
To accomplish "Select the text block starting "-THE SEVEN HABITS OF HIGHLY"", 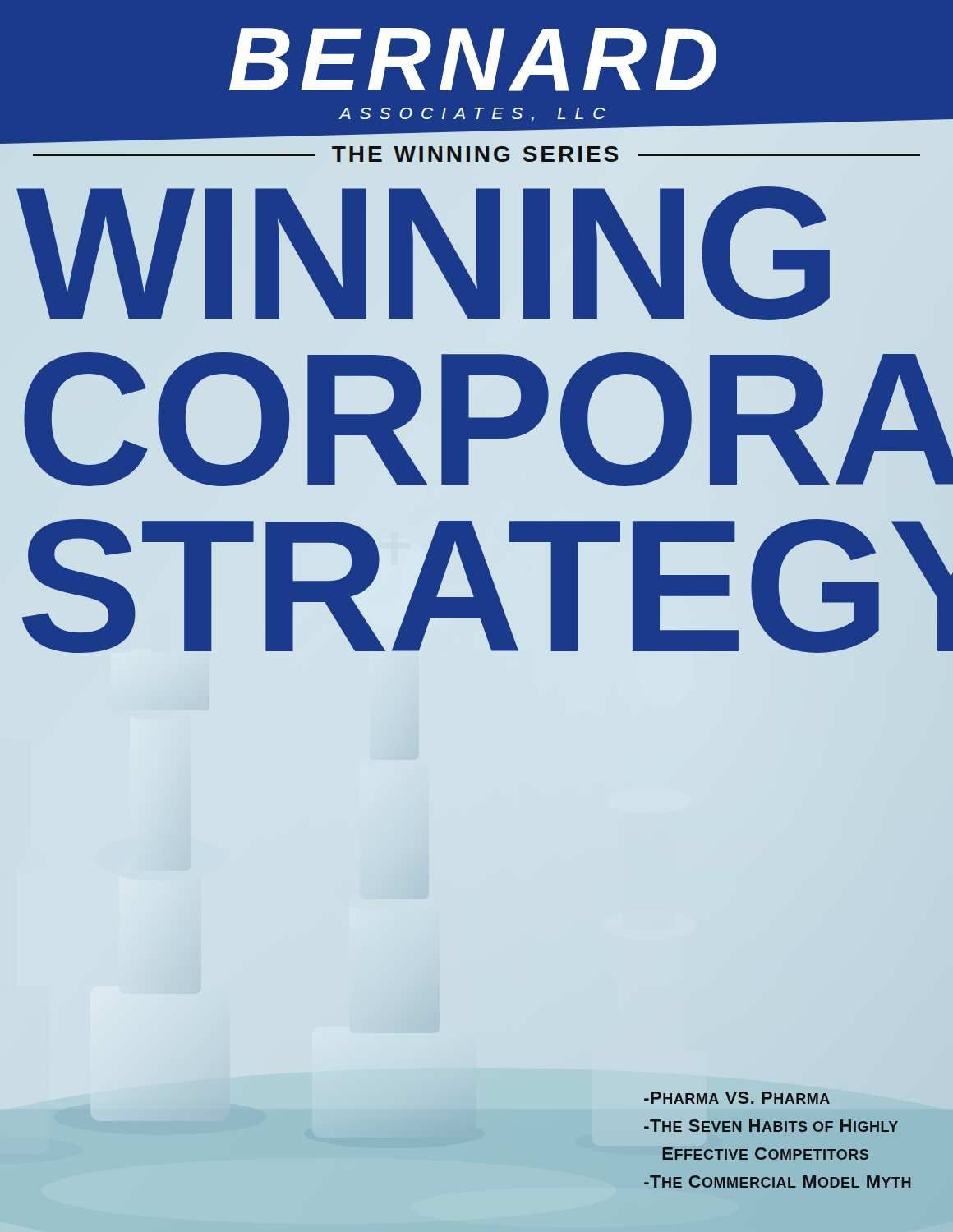I will (771, 1125).
